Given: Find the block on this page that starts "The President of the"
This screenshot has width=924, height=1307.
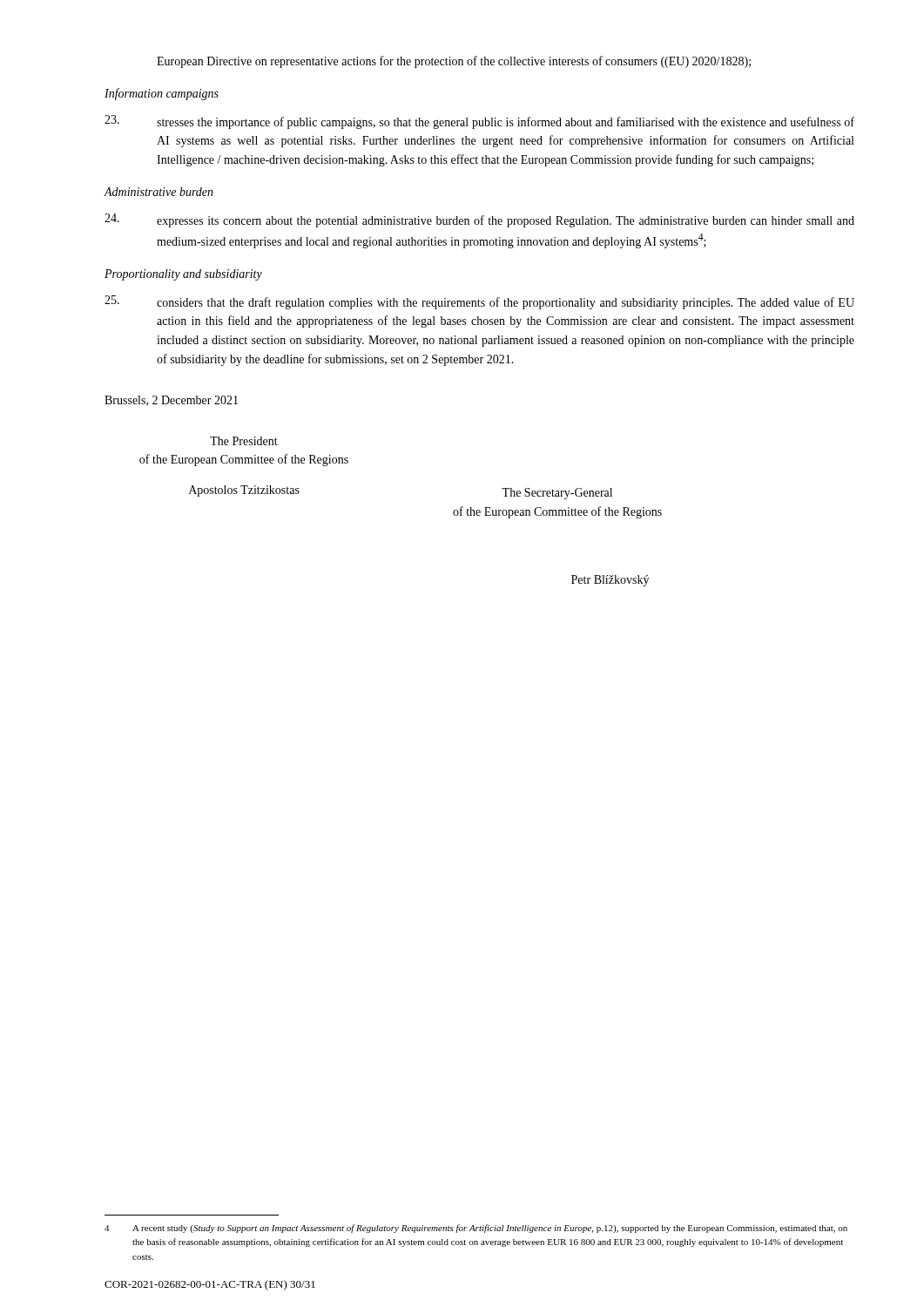Looking at the screenshot, I should coord(244,451).
